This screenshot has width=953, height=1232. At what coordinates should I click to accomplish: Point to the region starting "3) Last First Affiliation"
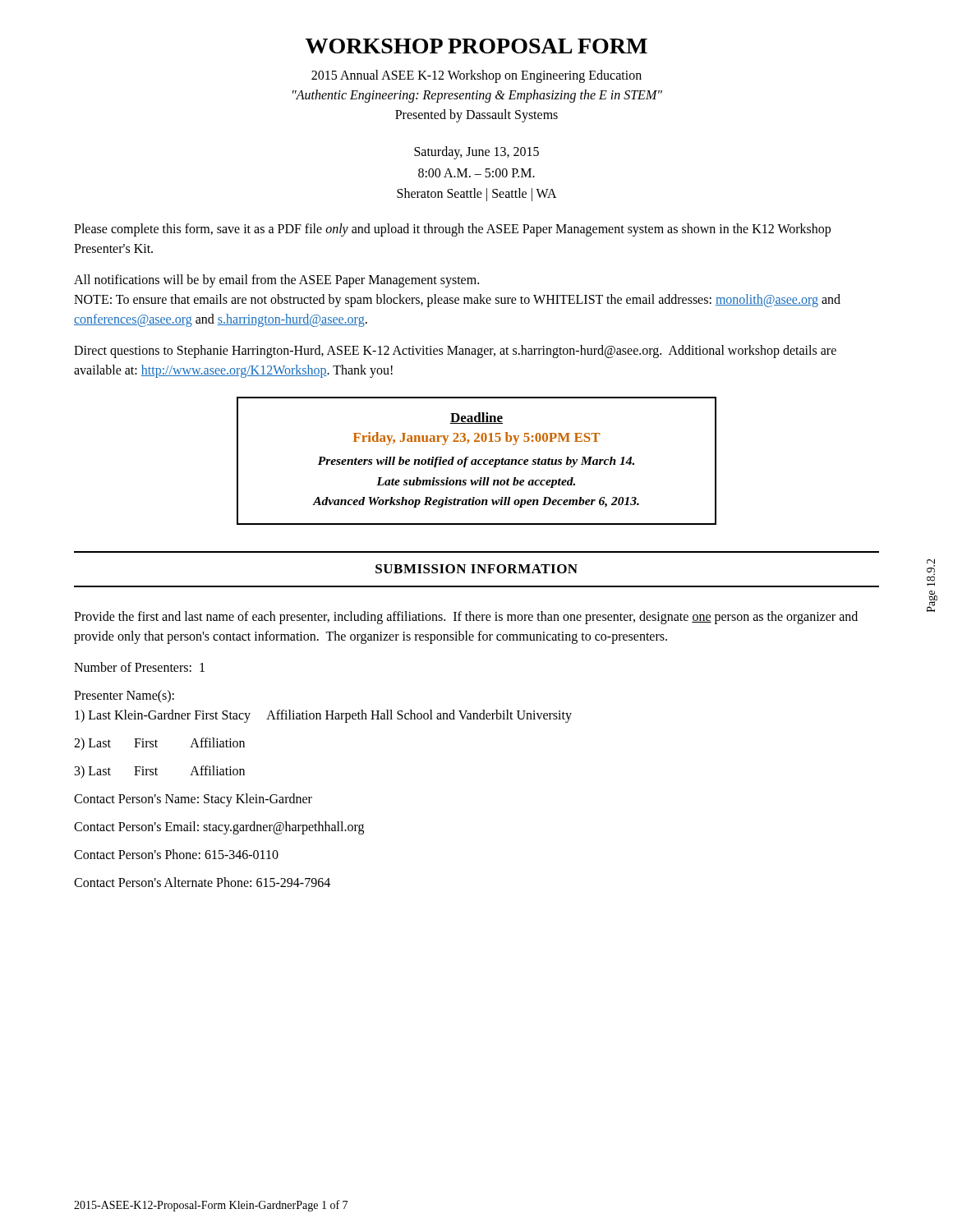(160, 771)
